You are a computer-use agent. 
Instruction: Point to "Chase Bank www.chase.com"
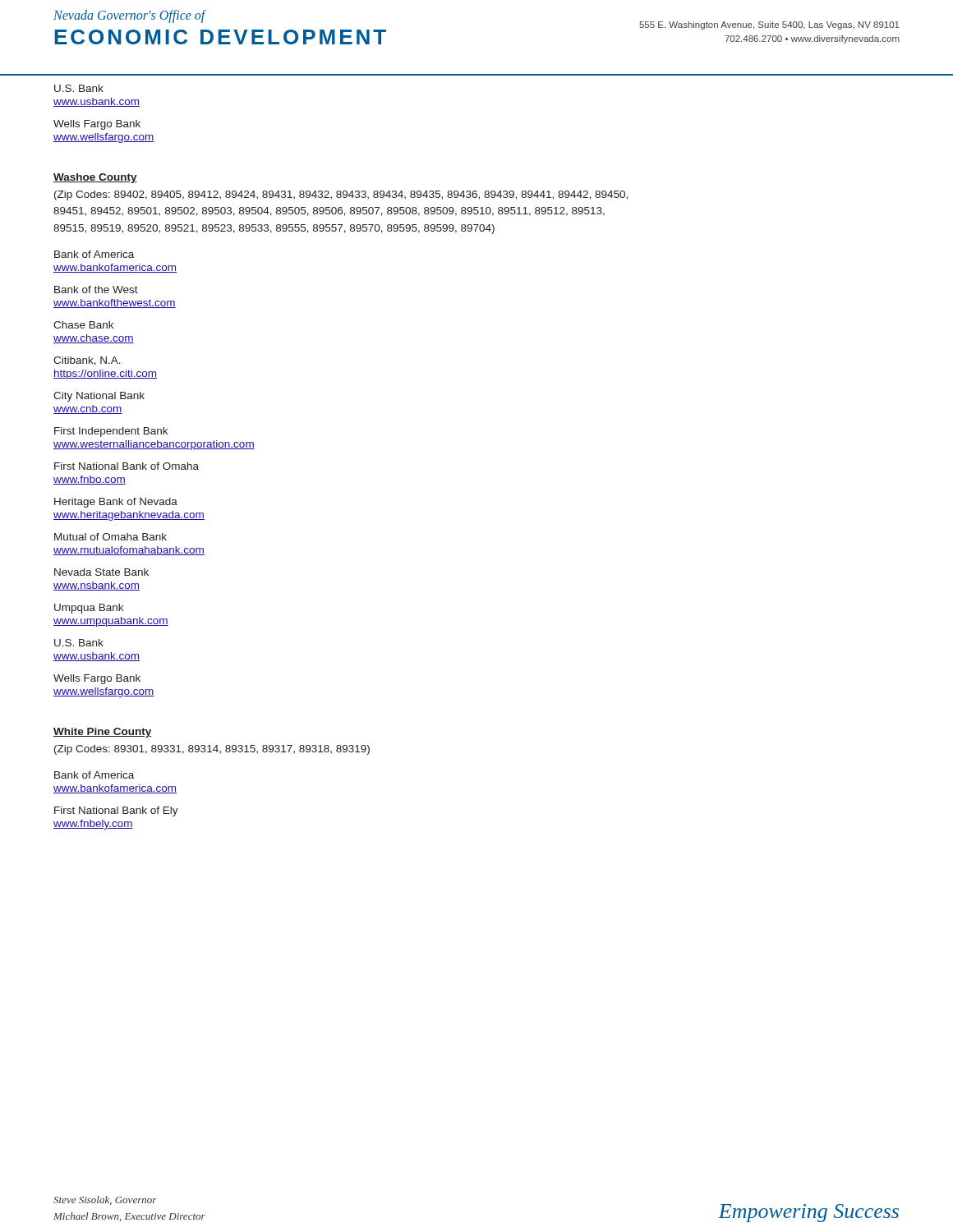[83, 325]
